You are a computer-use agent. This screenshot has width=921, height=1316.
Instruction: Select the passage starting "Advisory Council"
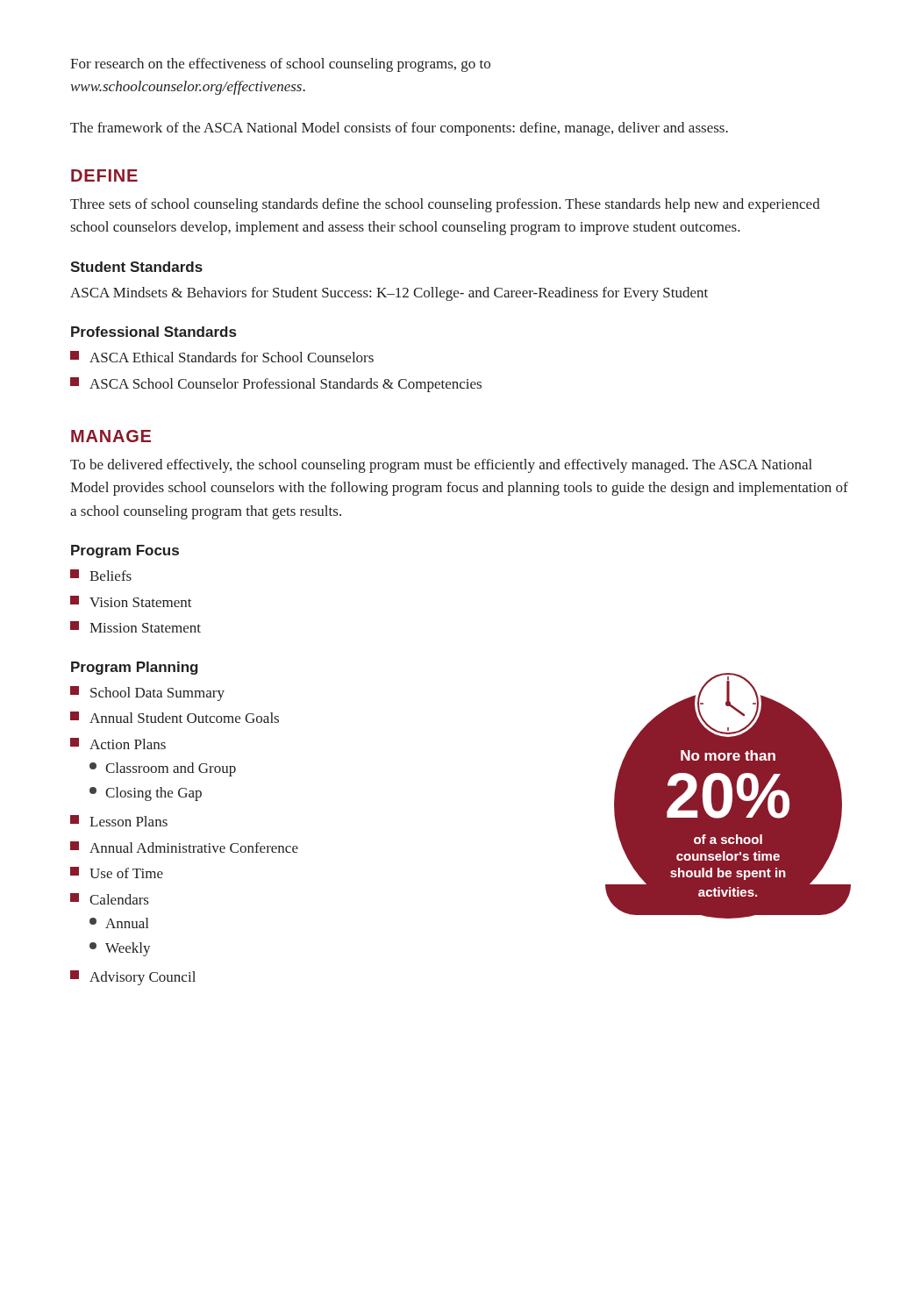click(133, 977)
